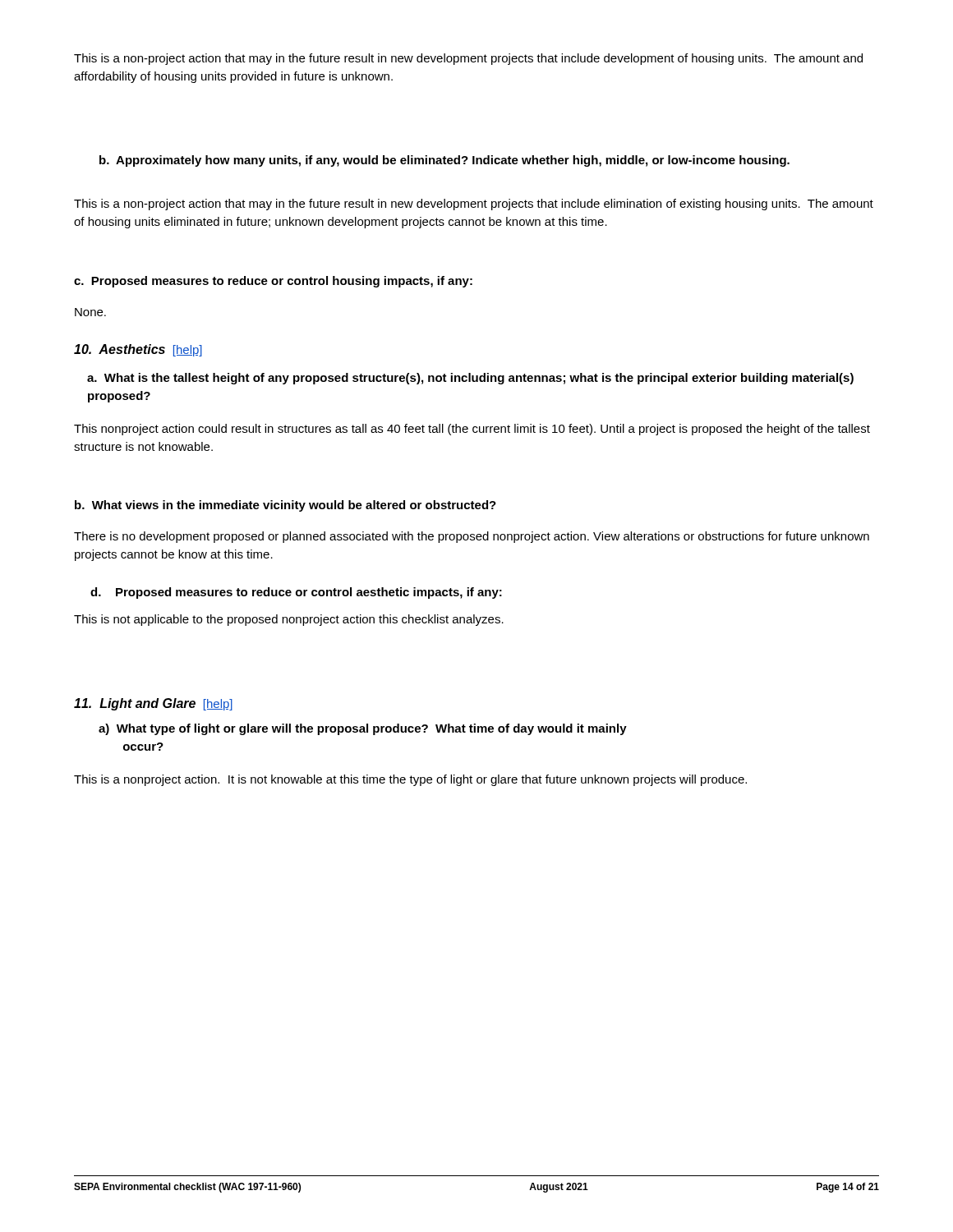Viewport: 953px width, 1232px height.
Task: Click the passage that begins "This nonproject action could result in"
Action: 476,437
